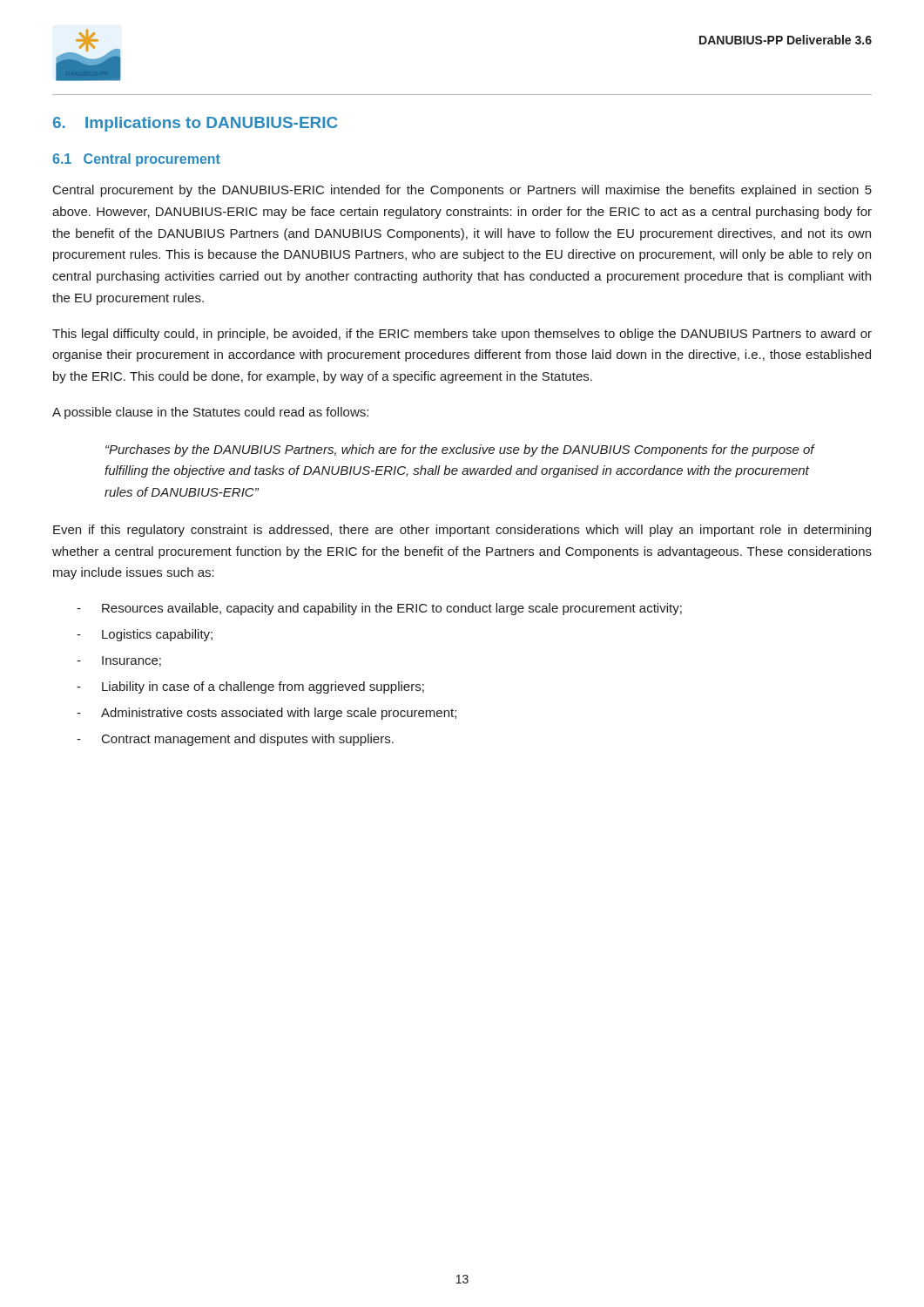Image resolution: width=924 pixels, height=1307 pixels.
Task: Select the region starting "- Insurance;"
Action: click(119, 661)
